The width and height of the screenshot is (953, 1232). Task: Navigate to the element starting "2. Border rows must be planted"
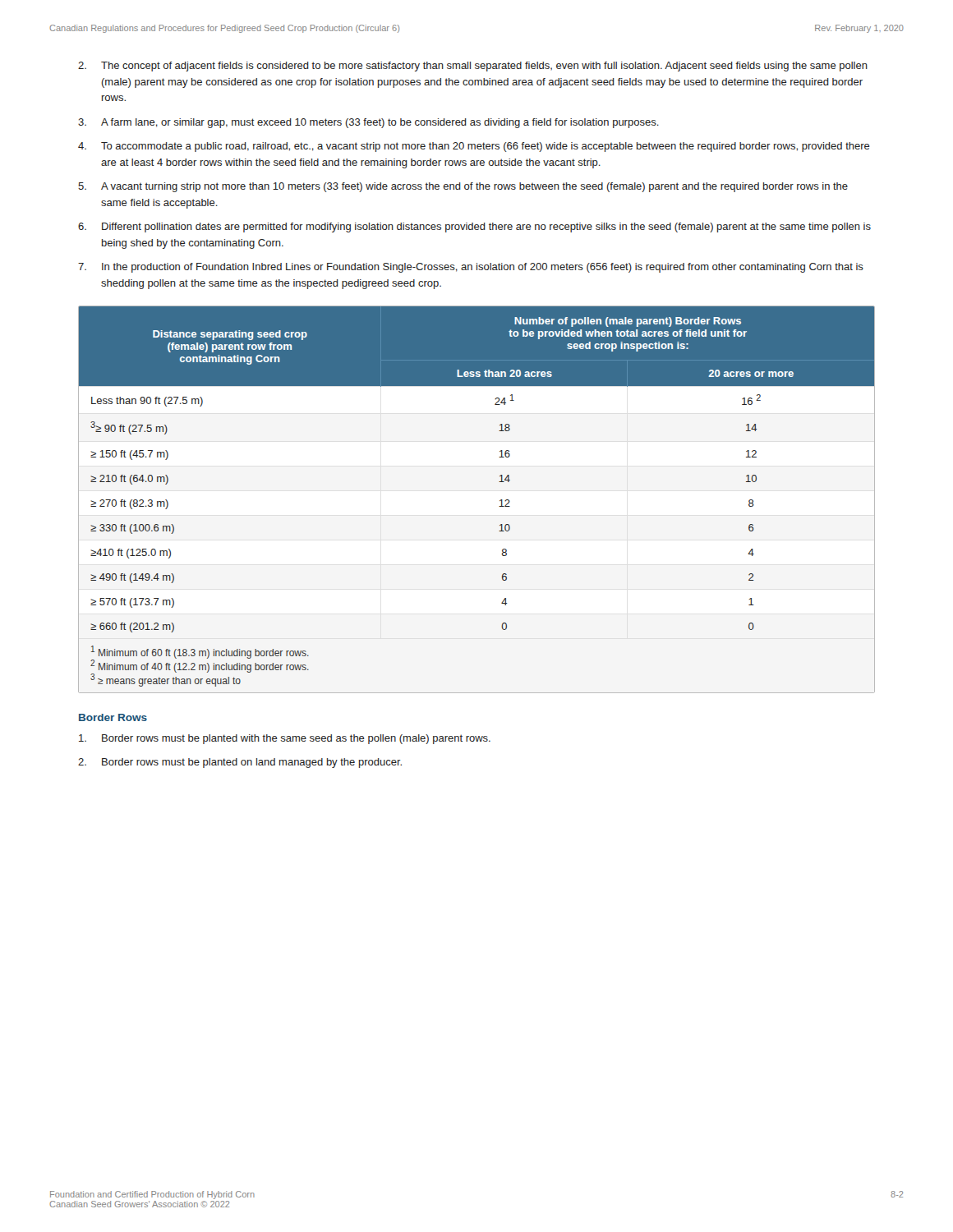click(240, 763)
